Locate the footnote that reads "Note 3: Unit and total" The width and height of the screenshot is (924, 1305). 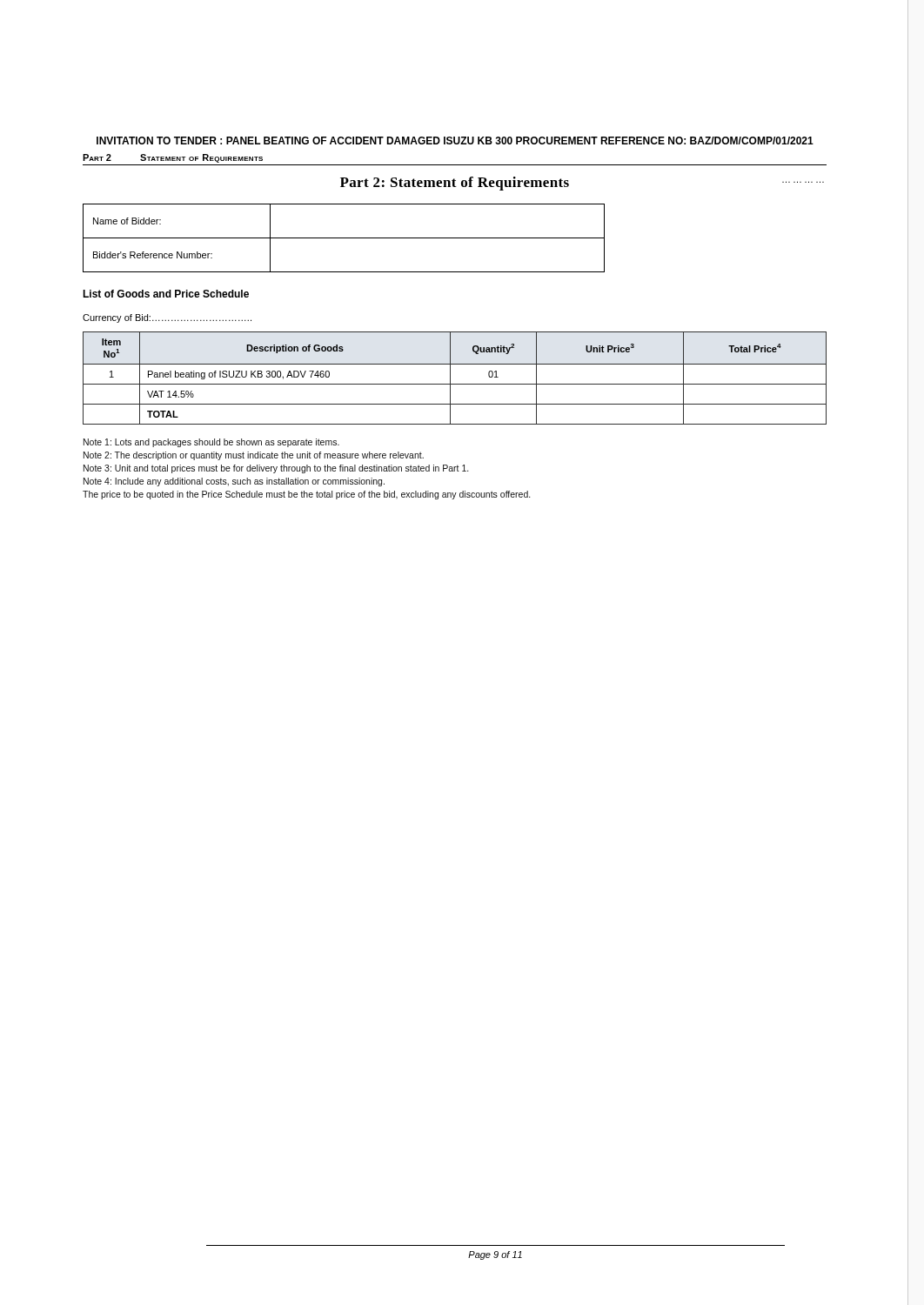pos(276,468)
